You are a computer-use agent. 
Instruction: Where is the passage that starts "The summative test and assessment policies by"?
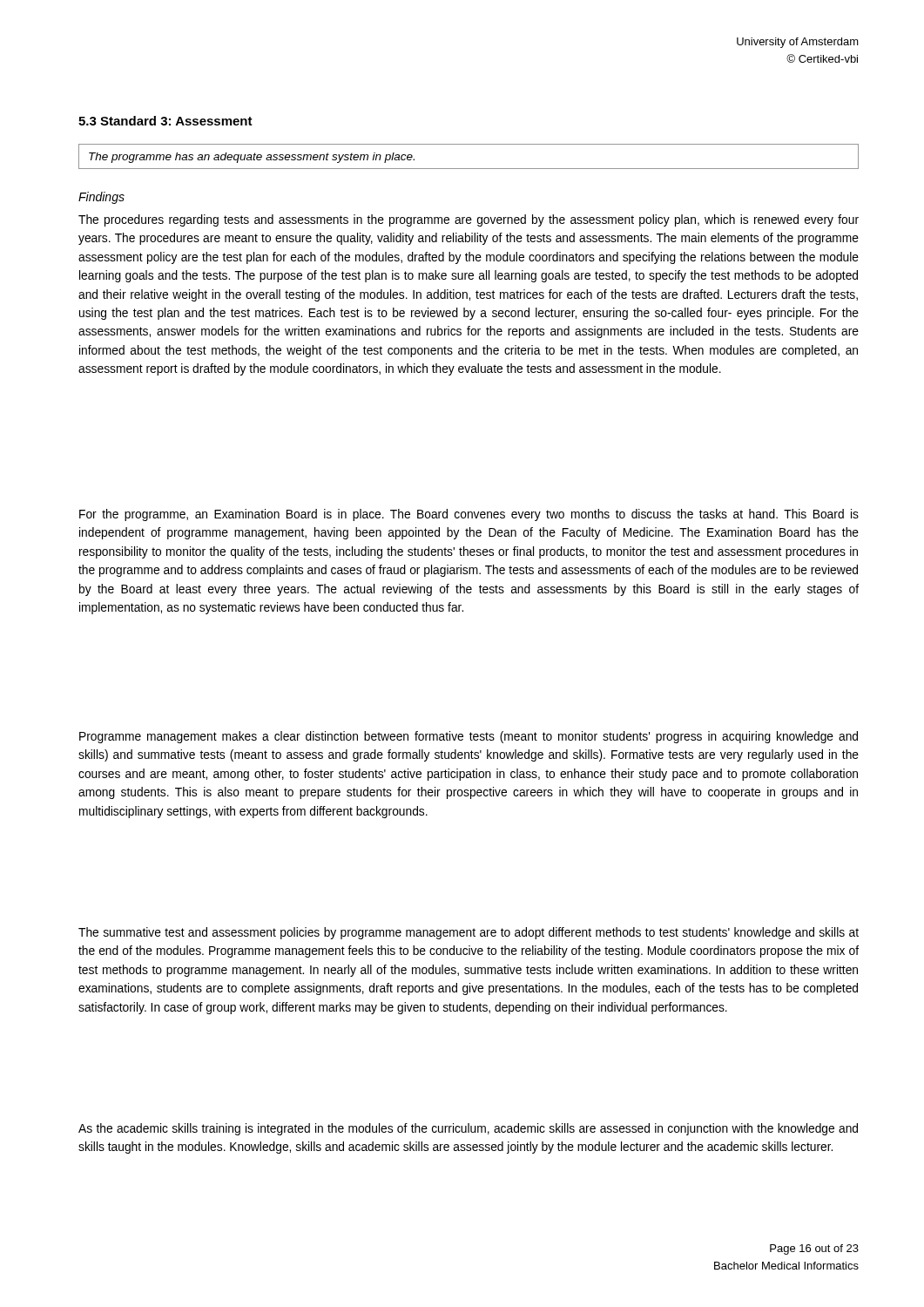coord(469,970)
